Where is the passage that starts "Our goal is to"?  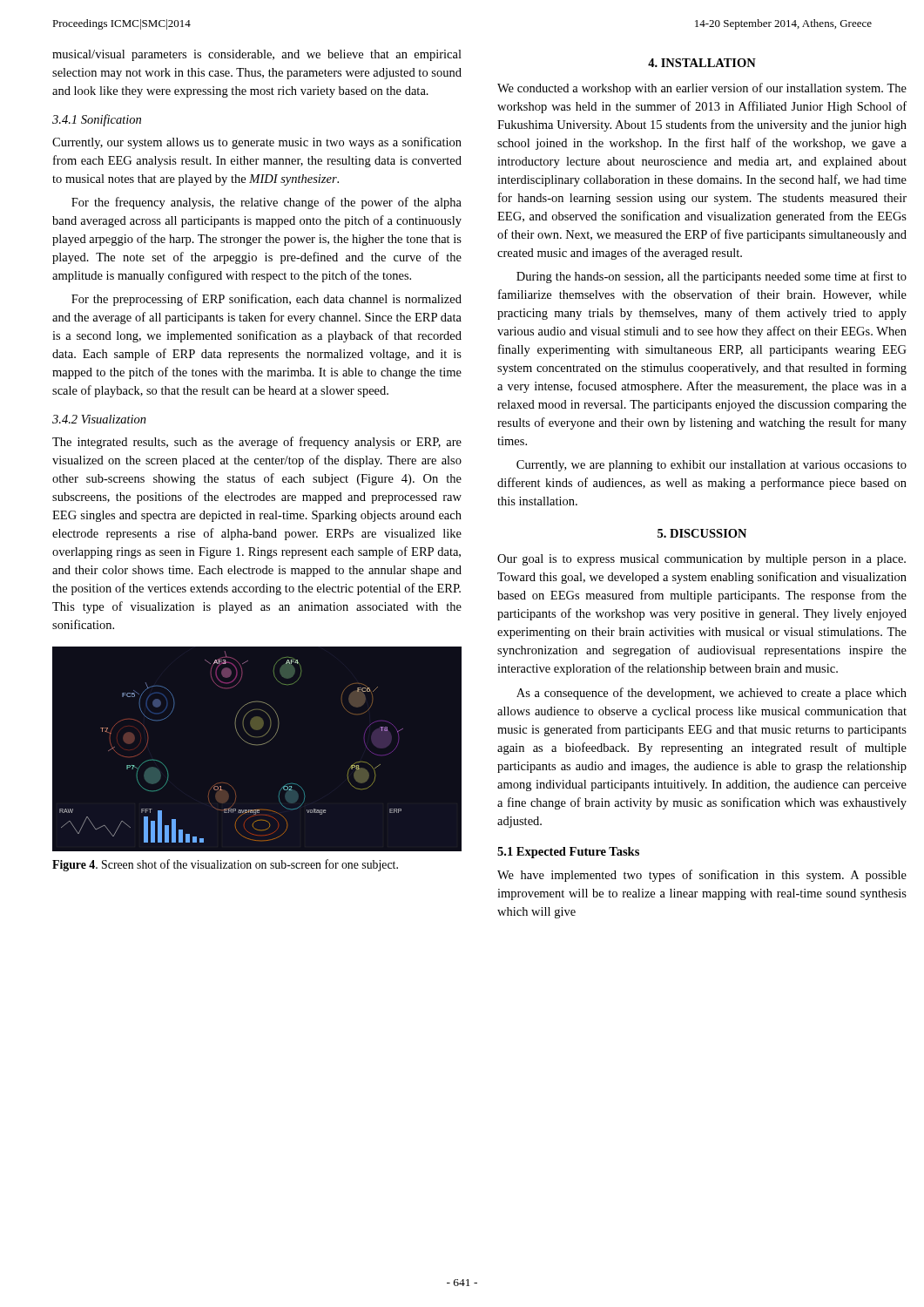tap(702, 690)
